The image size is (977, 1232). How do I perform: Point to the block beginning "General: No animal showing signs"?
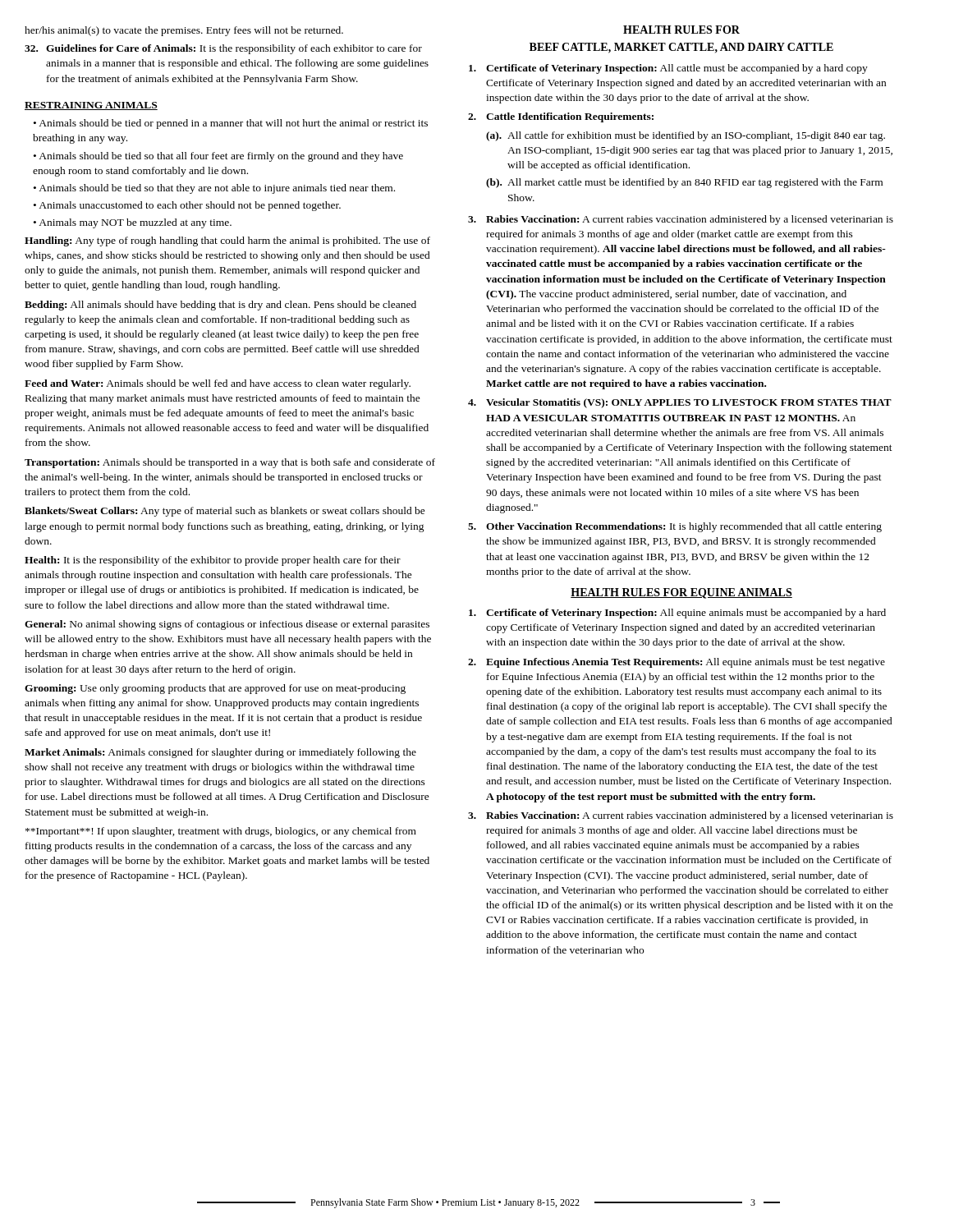[228, 646]
